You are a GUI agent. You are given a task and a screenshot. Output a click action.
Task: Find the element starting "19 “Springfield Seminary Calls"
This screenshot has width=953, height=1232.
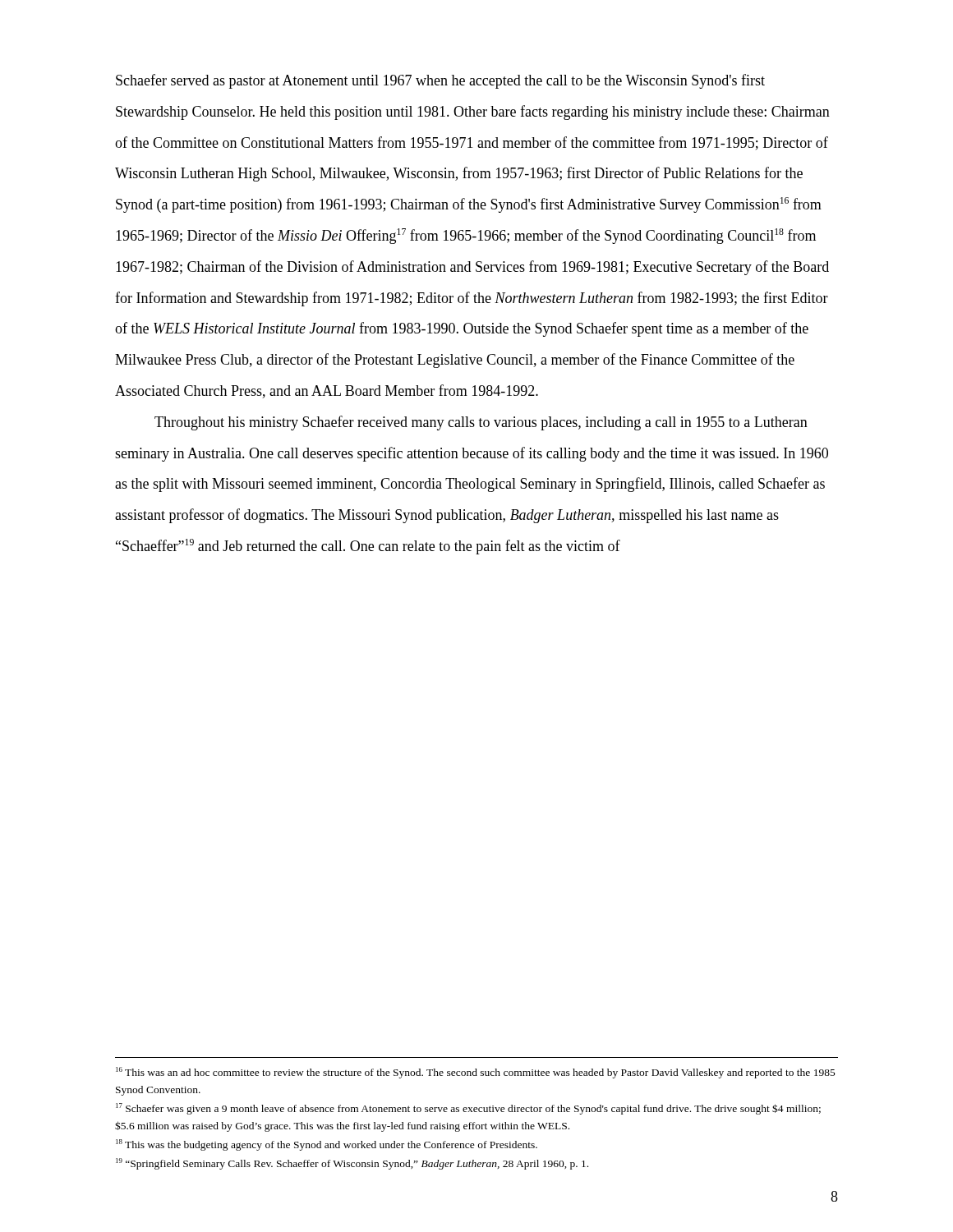(352, 1163)
